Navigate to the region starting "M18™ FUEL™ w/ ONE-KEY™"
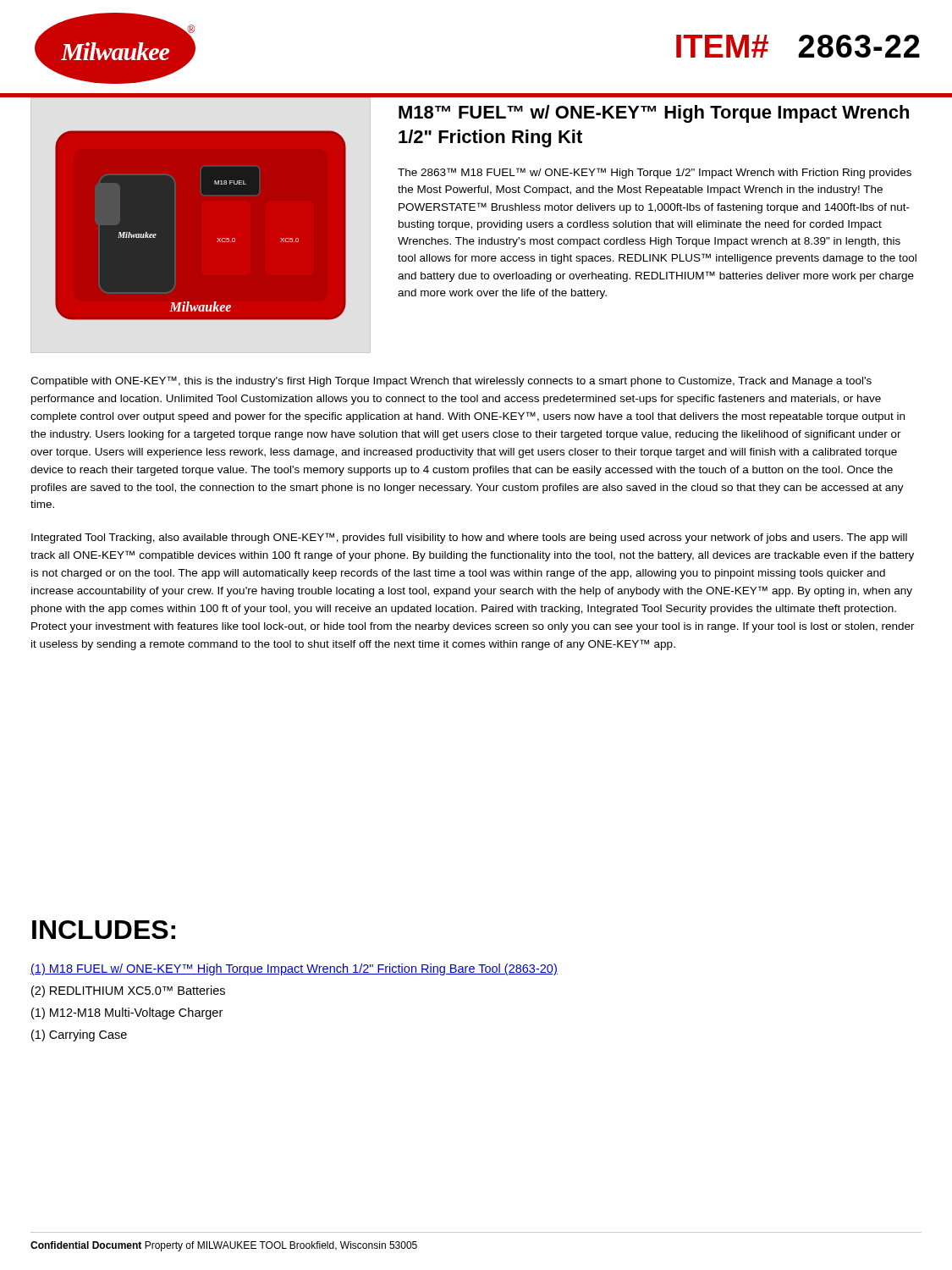 tap(654, 114)
